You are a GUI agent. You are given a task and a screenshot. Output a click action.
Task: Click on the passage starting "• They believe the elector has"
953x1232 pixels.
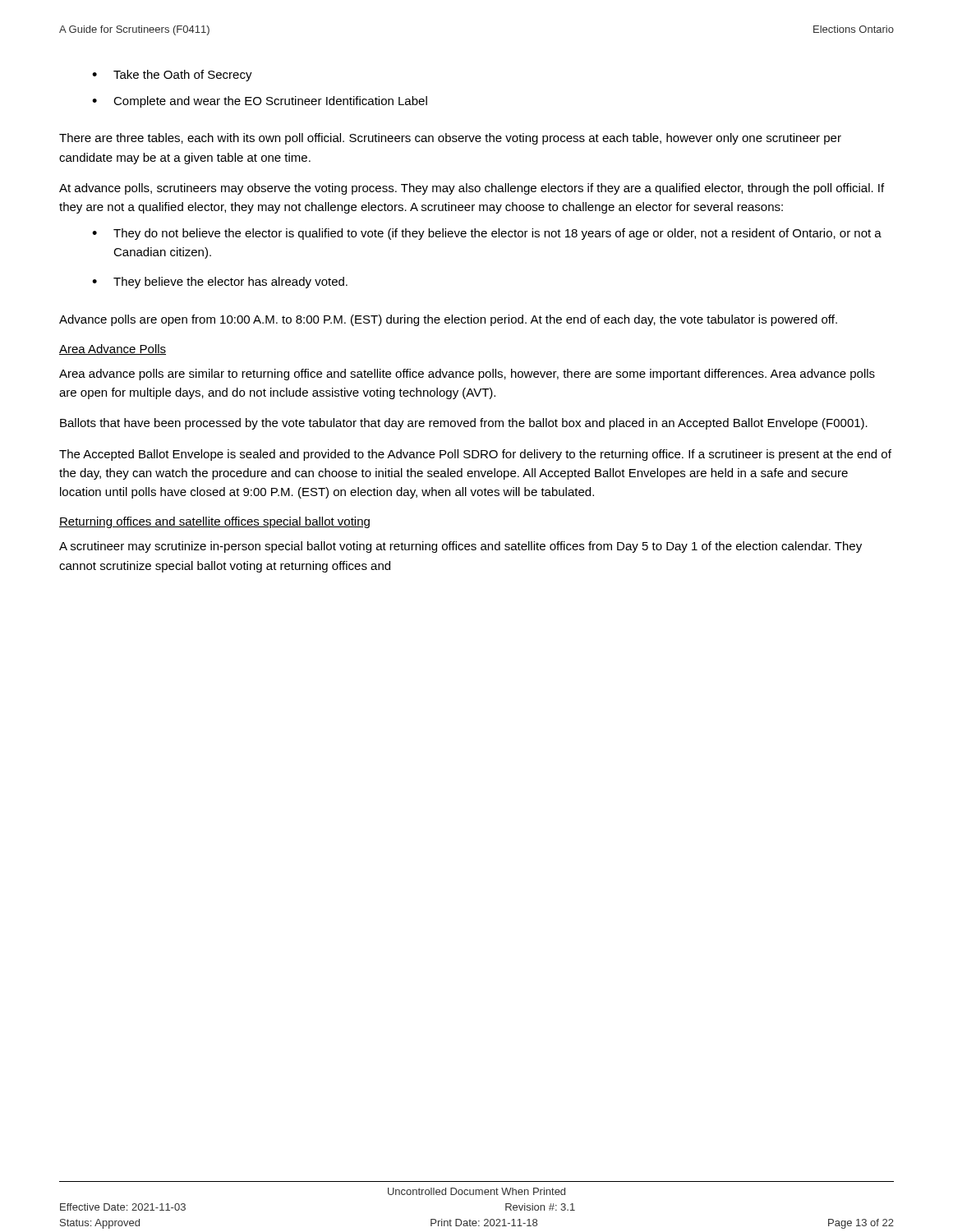(x=220, y=283)
